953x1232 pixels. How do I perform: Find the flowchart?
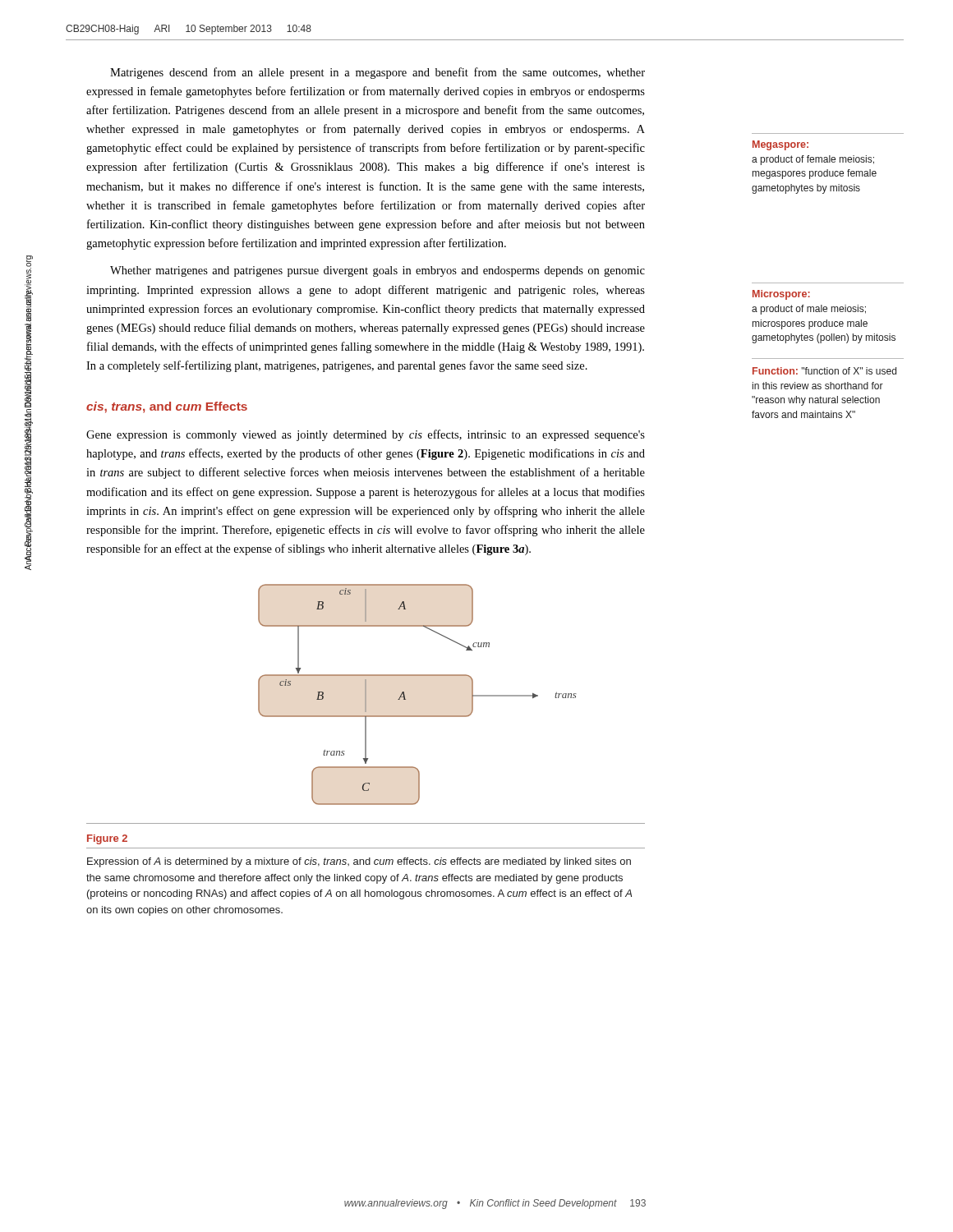coord(366,696)
